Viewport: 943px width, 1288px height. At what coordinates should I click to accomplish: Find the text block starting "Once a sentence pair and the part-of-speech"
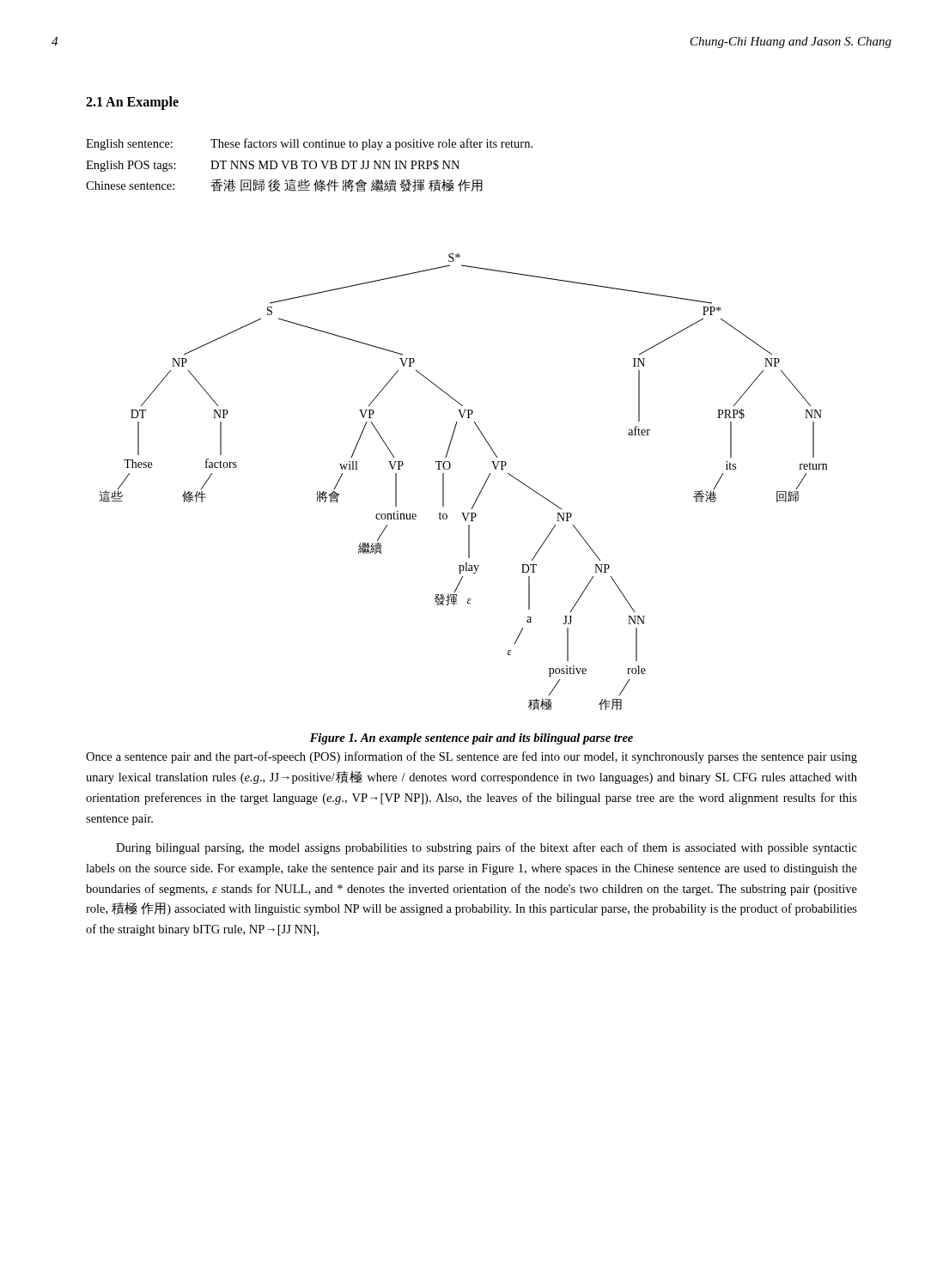(x=472, y=844)
